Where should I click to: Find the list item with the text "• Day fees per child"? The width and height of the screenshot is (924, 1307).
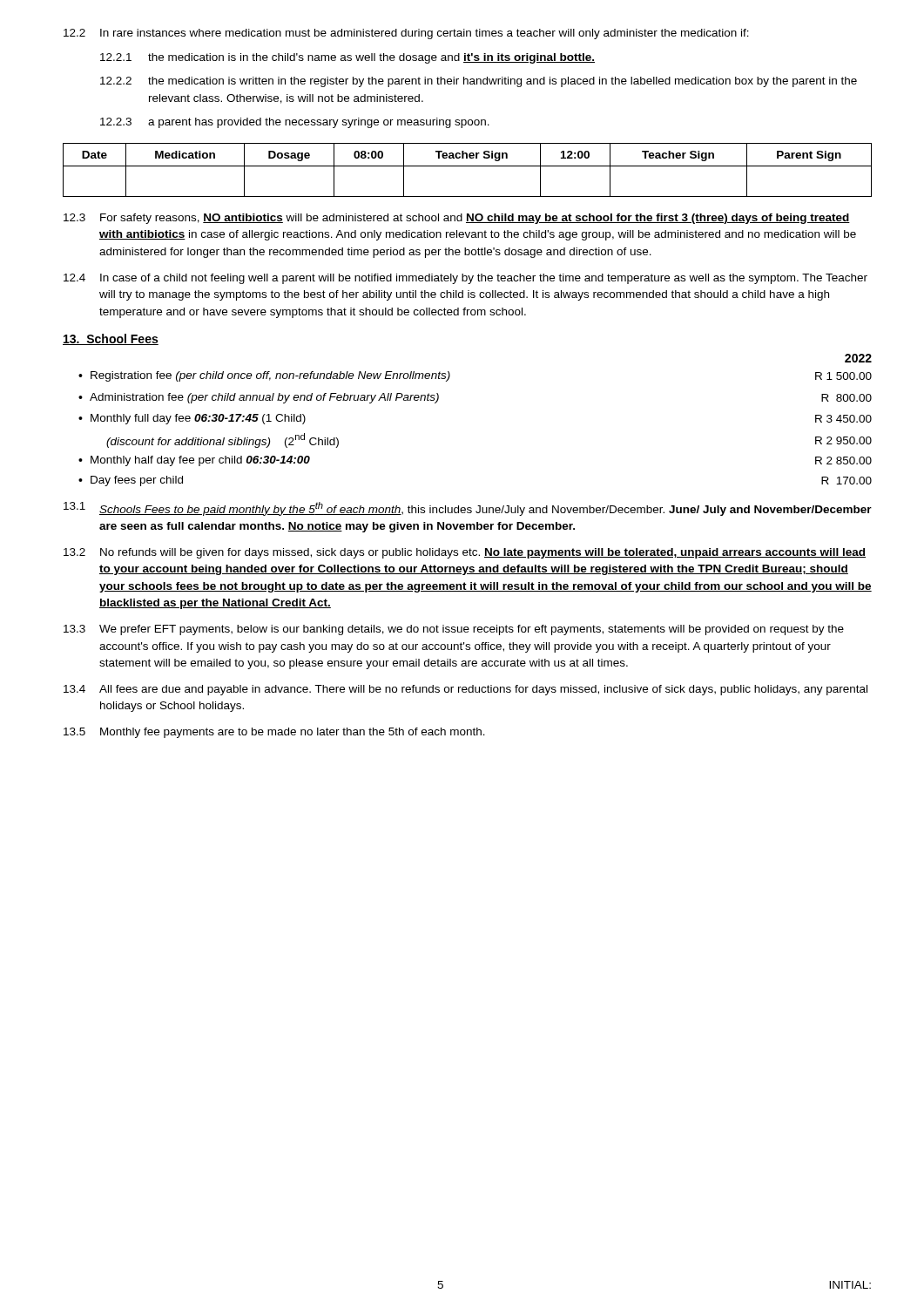point(133,481)
